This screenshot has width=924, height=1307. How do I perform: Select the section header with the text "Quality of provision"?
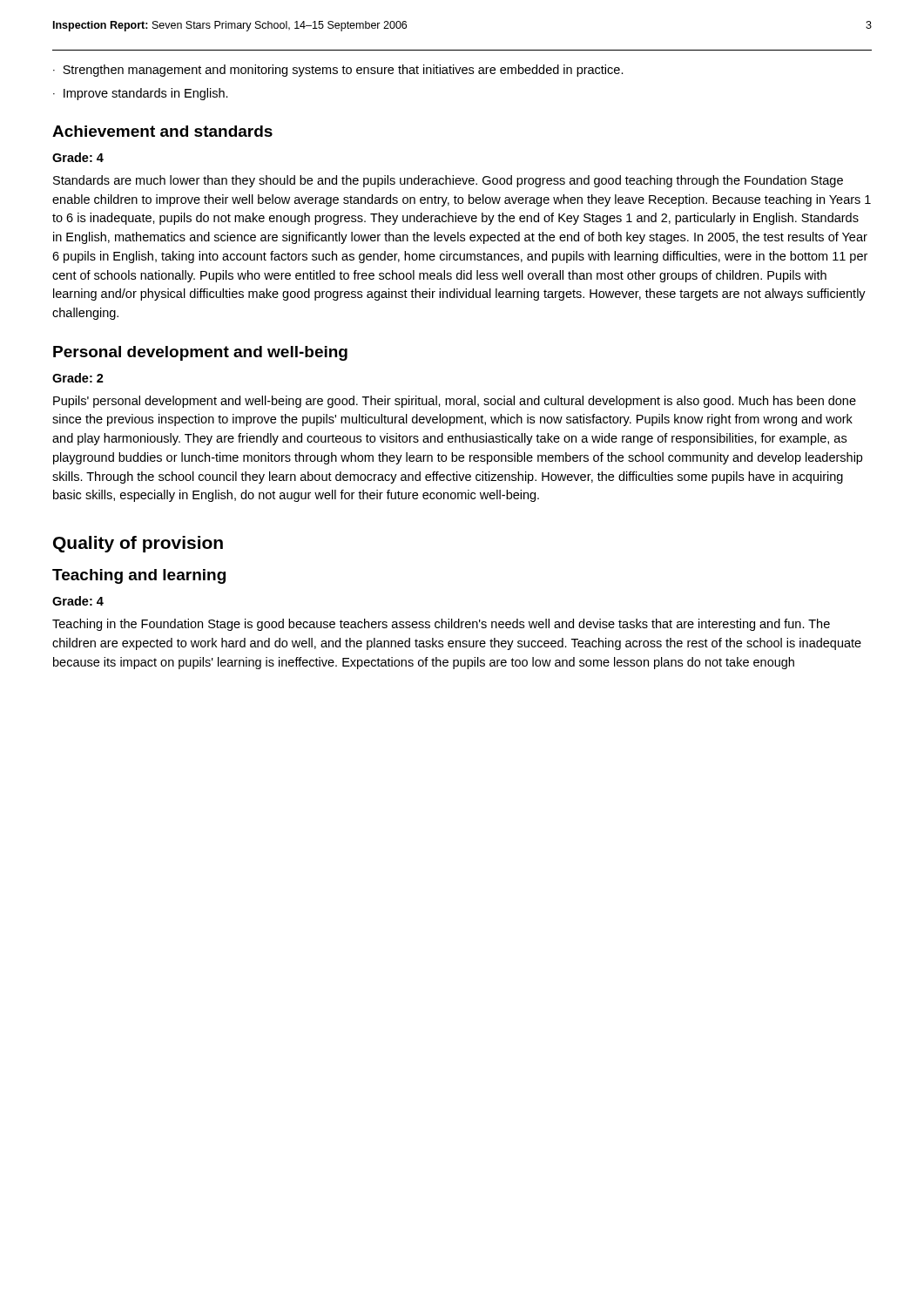[138, 543]
